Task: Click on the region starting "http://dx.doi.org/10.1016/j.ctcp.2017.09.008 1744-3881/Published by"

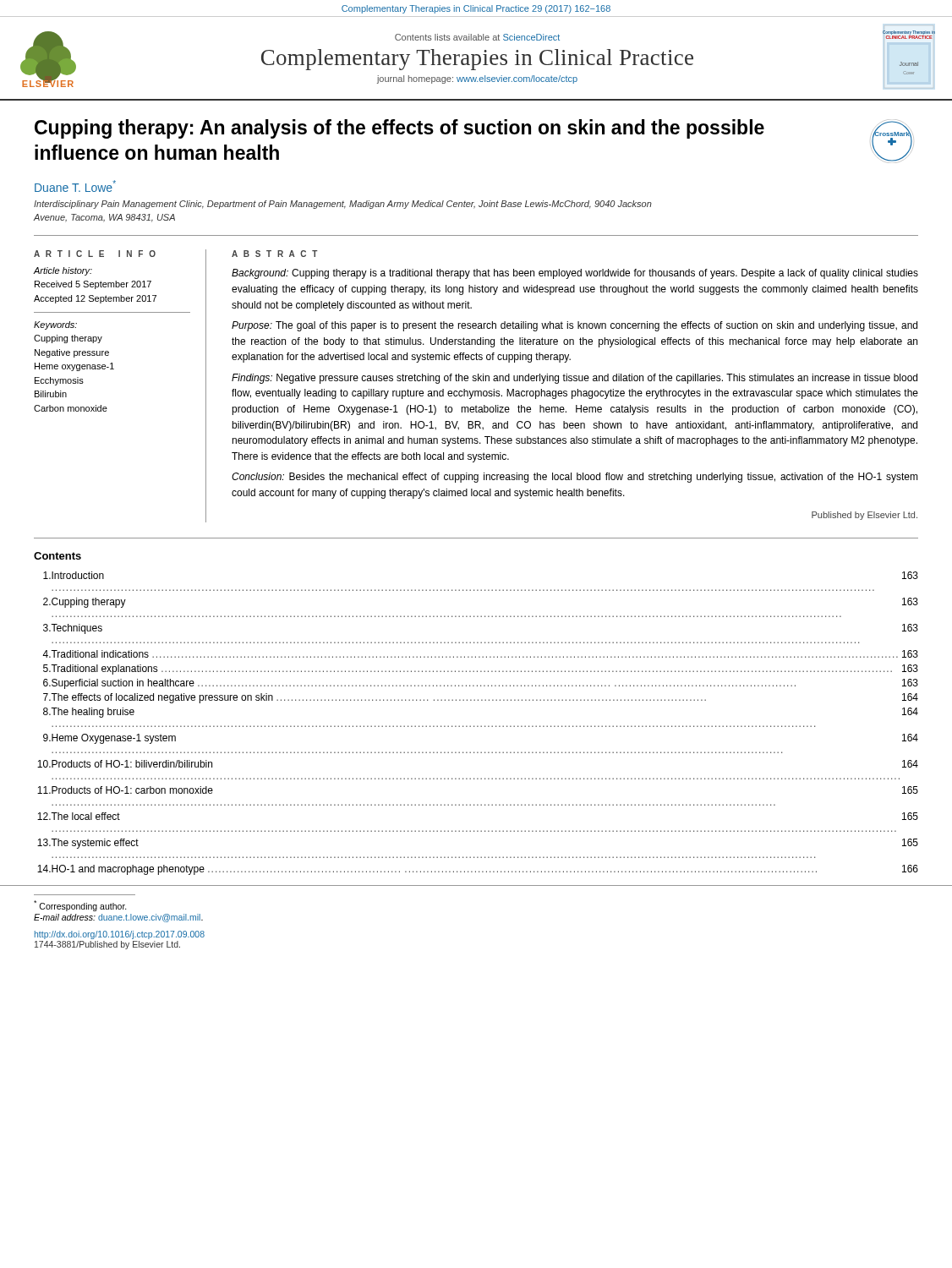Action: click(x=120, y=935)
